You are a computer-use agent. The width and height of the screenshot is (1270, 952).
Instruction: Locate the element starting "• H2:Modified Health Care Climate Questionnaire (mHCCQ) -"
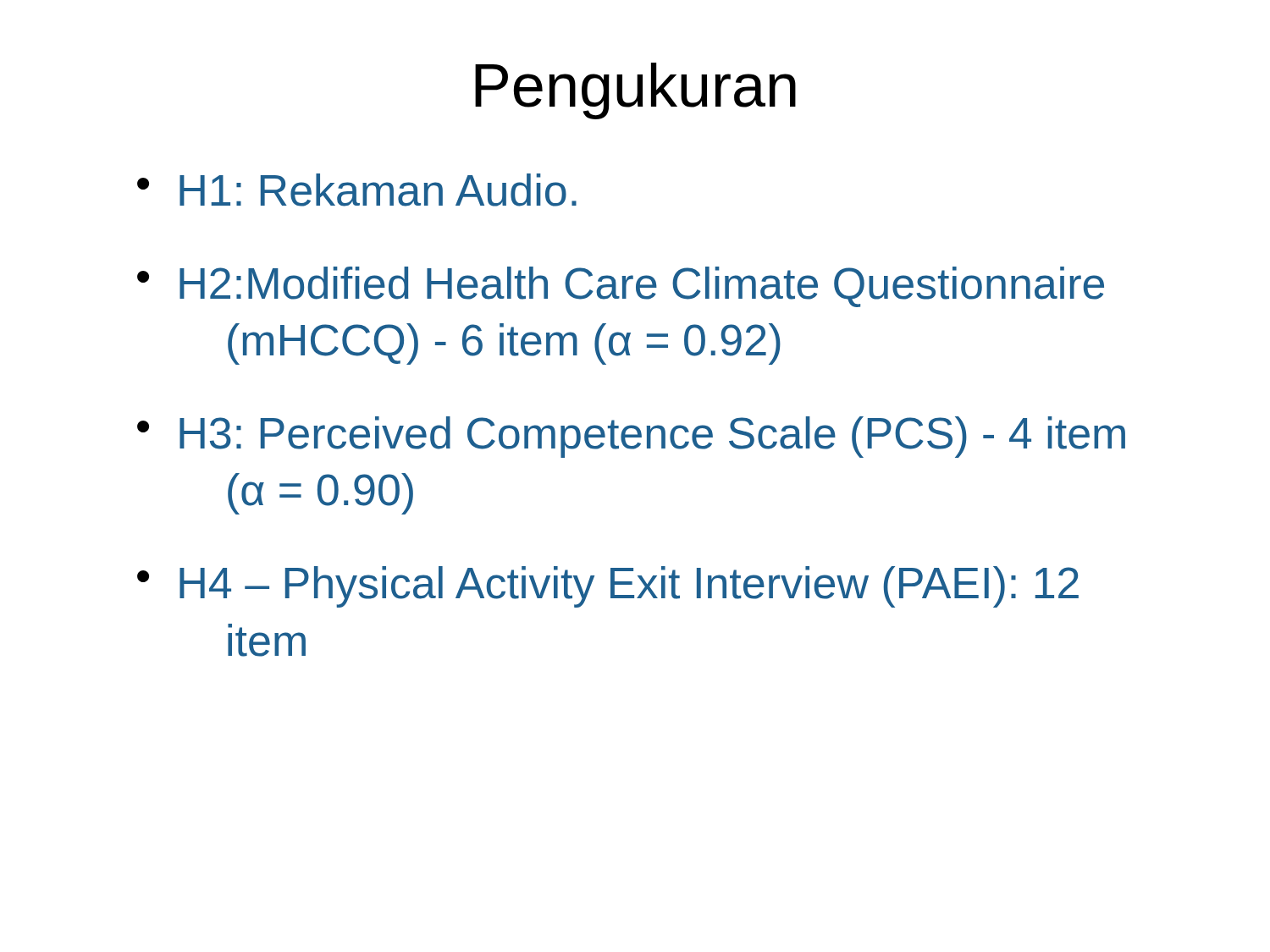(x=621, y=312)
